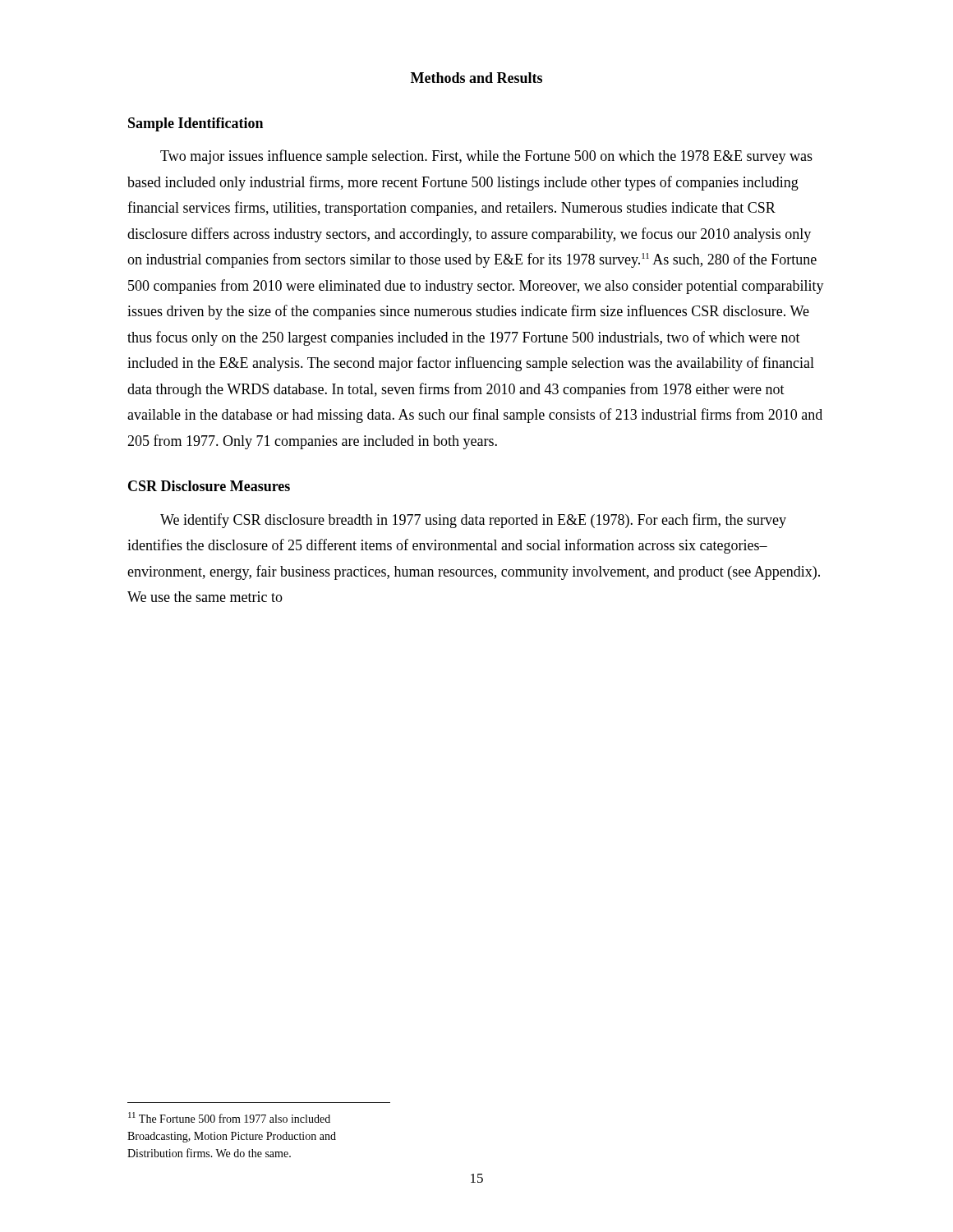953x1232 pixels.
Task: Select the text starting "Methods and Results"
Action: [x=476, y=78]
